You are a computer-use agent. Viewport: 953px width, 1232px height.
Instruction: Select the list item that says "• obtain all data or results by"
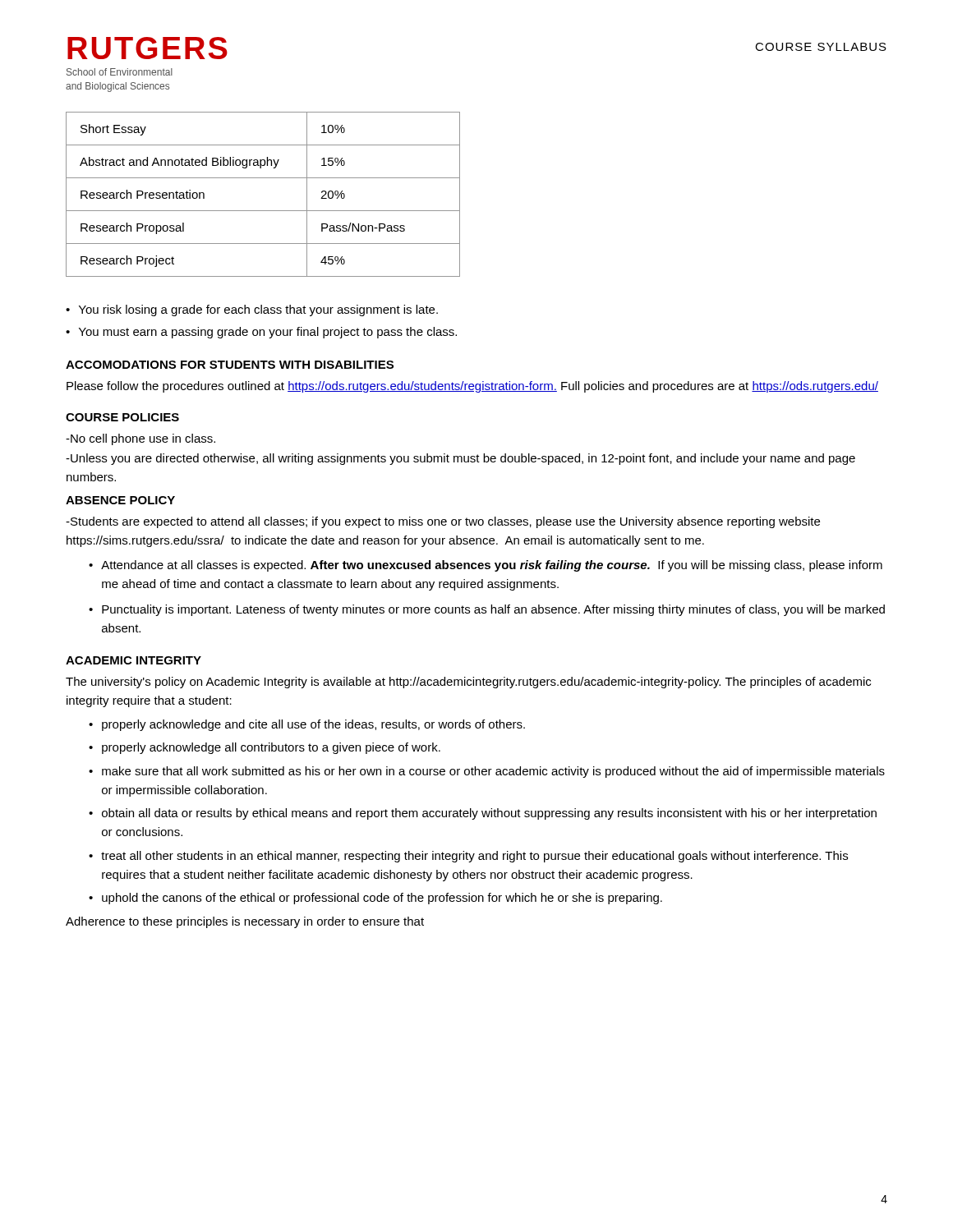click(488, 822)
